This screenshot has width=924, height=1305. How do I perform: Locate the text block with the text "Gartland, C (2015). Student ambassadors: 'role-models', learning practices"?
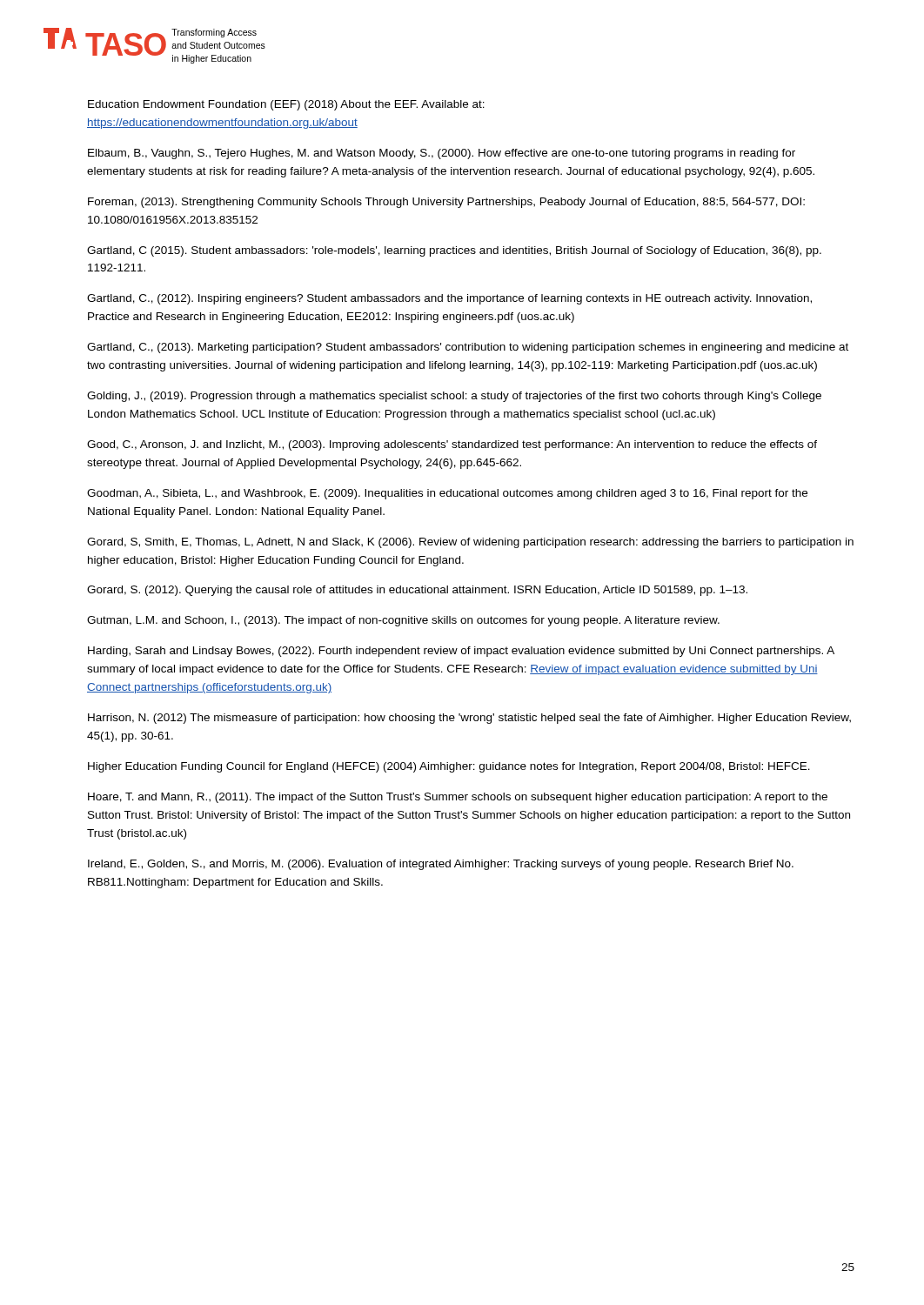[455, 259]
